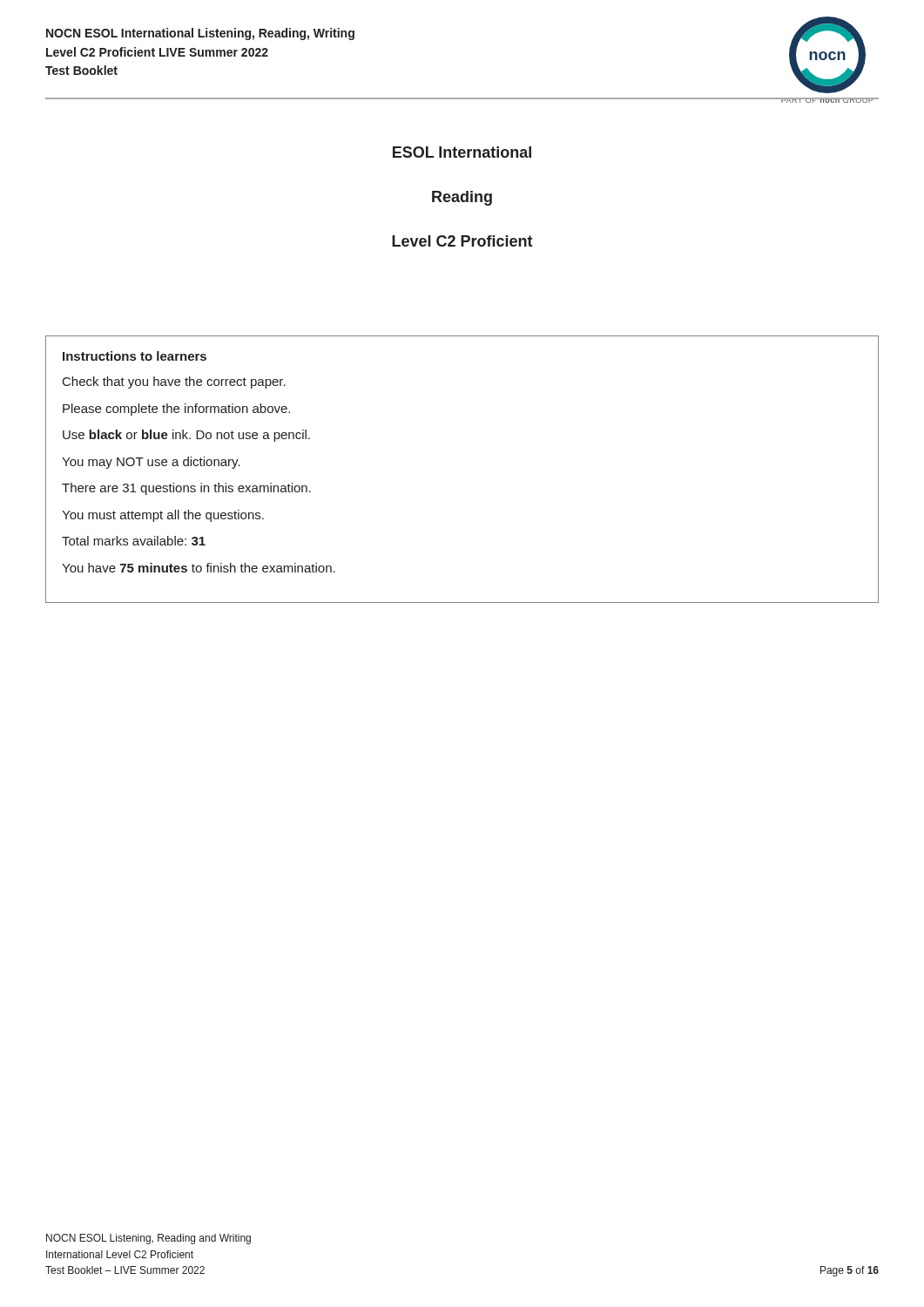Find the block starting "You must attempt all the questions."
The height and width of the screenshot is (1307, 924).
pos(163,514)
